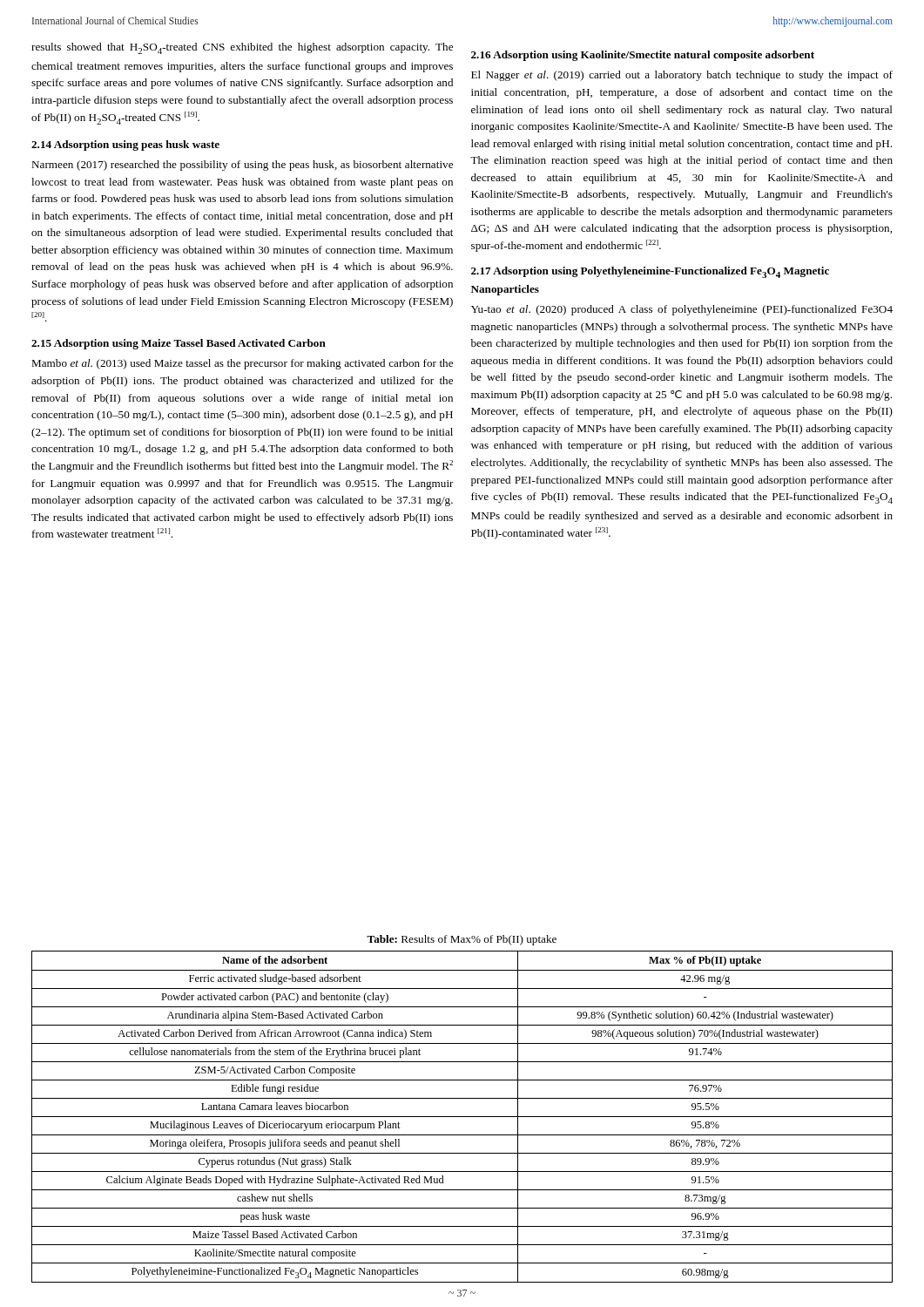Click on the section header that reads "2.15 Adsorption using Maize"
The width and height of the screenshot is (924, 1307).
tap(178, 343)
